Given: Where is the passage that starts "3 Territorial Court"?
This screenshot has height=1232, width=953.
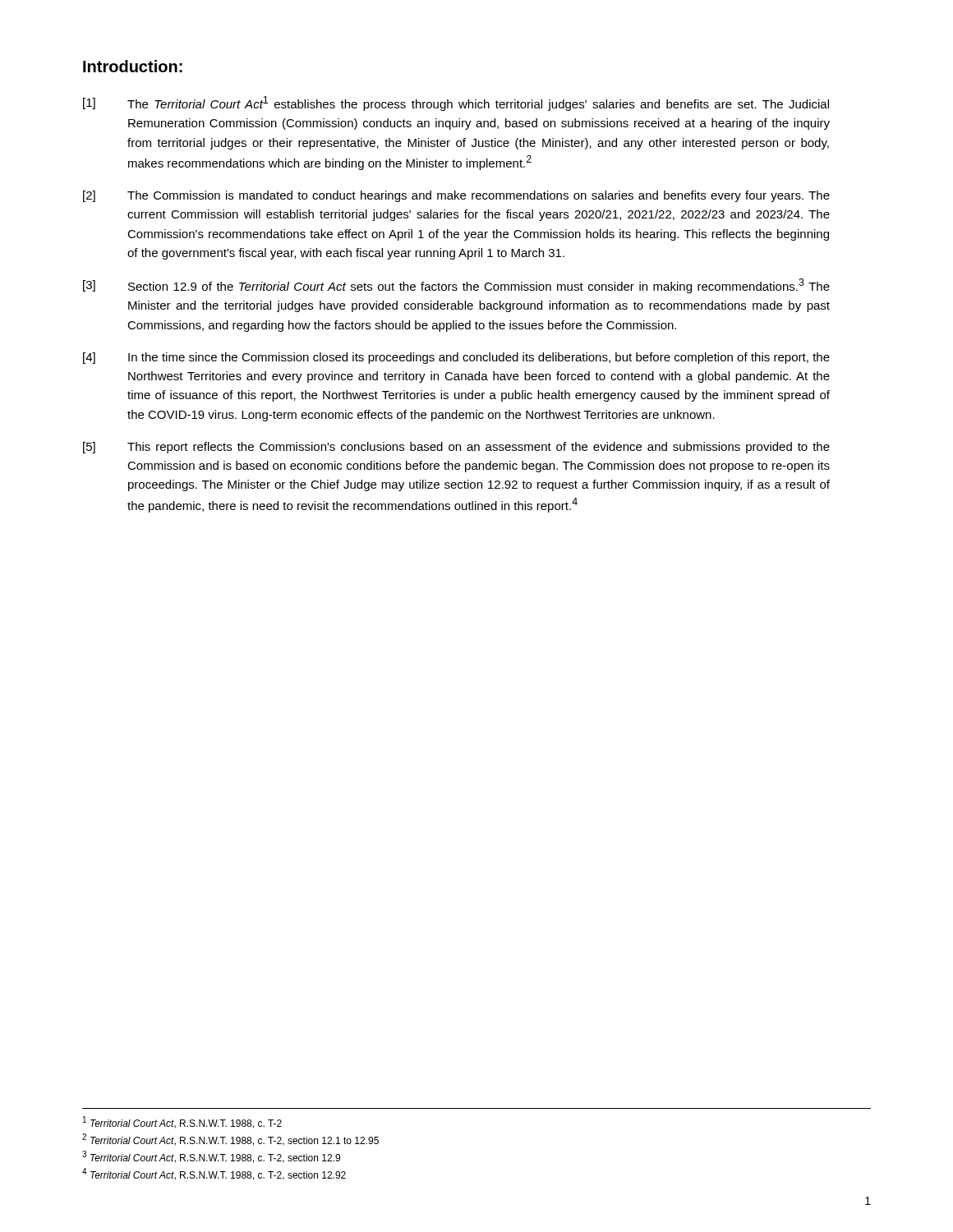Looking at the screenshot, I should [x=211, y=1157].
